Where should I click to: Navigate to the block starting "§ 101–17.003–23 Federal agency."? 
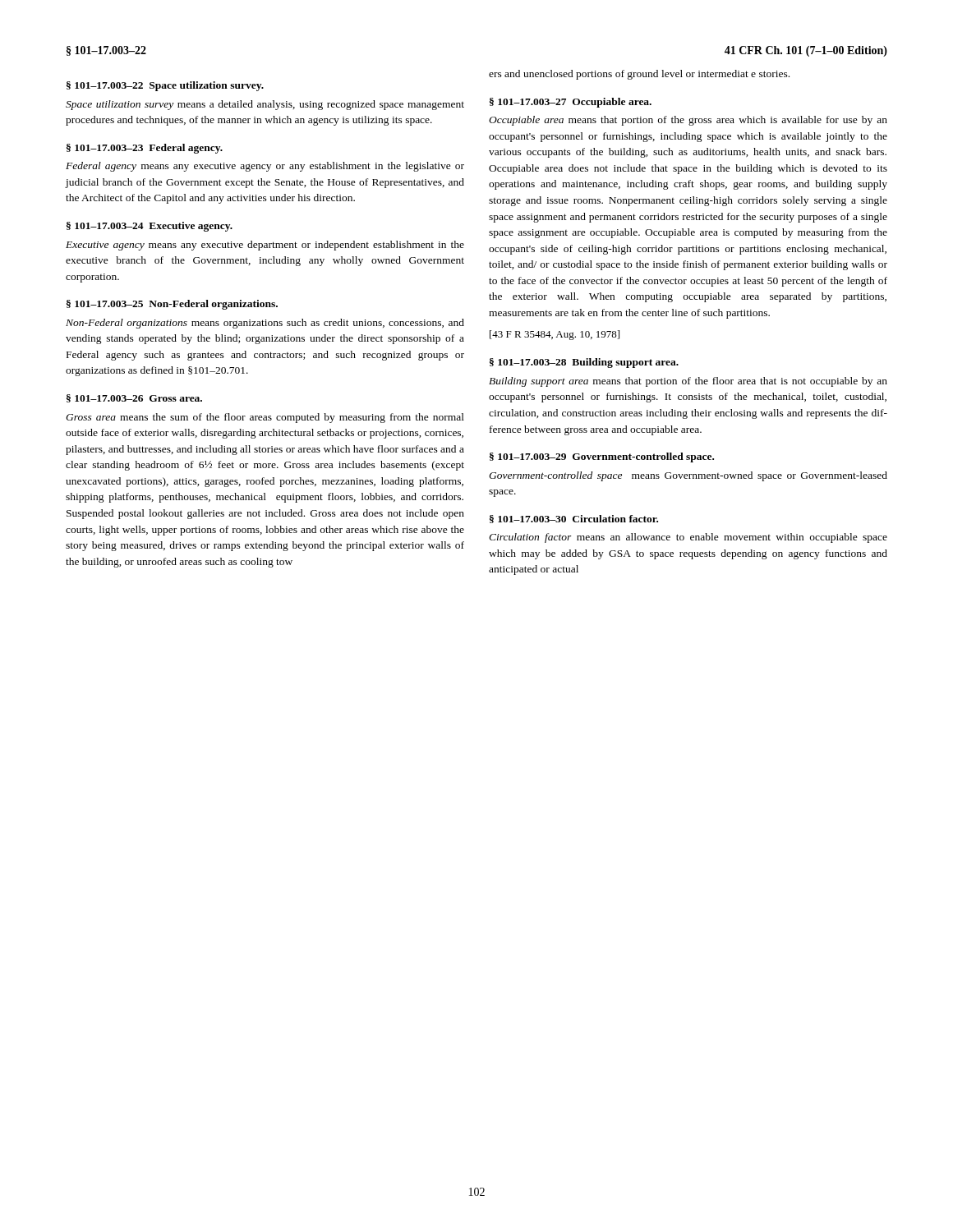[x=144, y=147]
